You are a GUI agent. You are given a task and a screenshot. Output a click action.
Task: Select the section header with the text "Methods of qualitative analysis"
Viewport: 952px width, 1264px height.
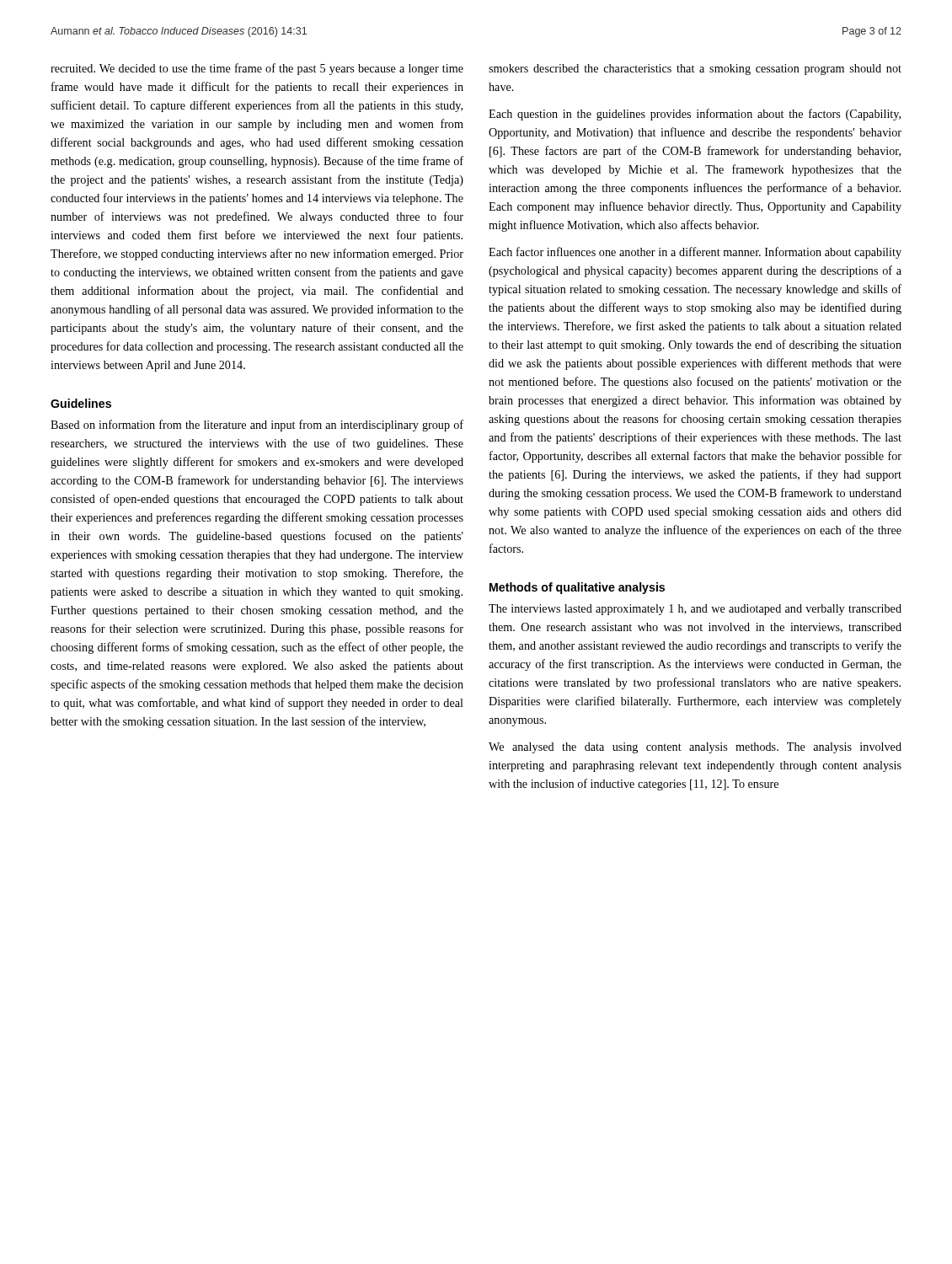(577, 587)
